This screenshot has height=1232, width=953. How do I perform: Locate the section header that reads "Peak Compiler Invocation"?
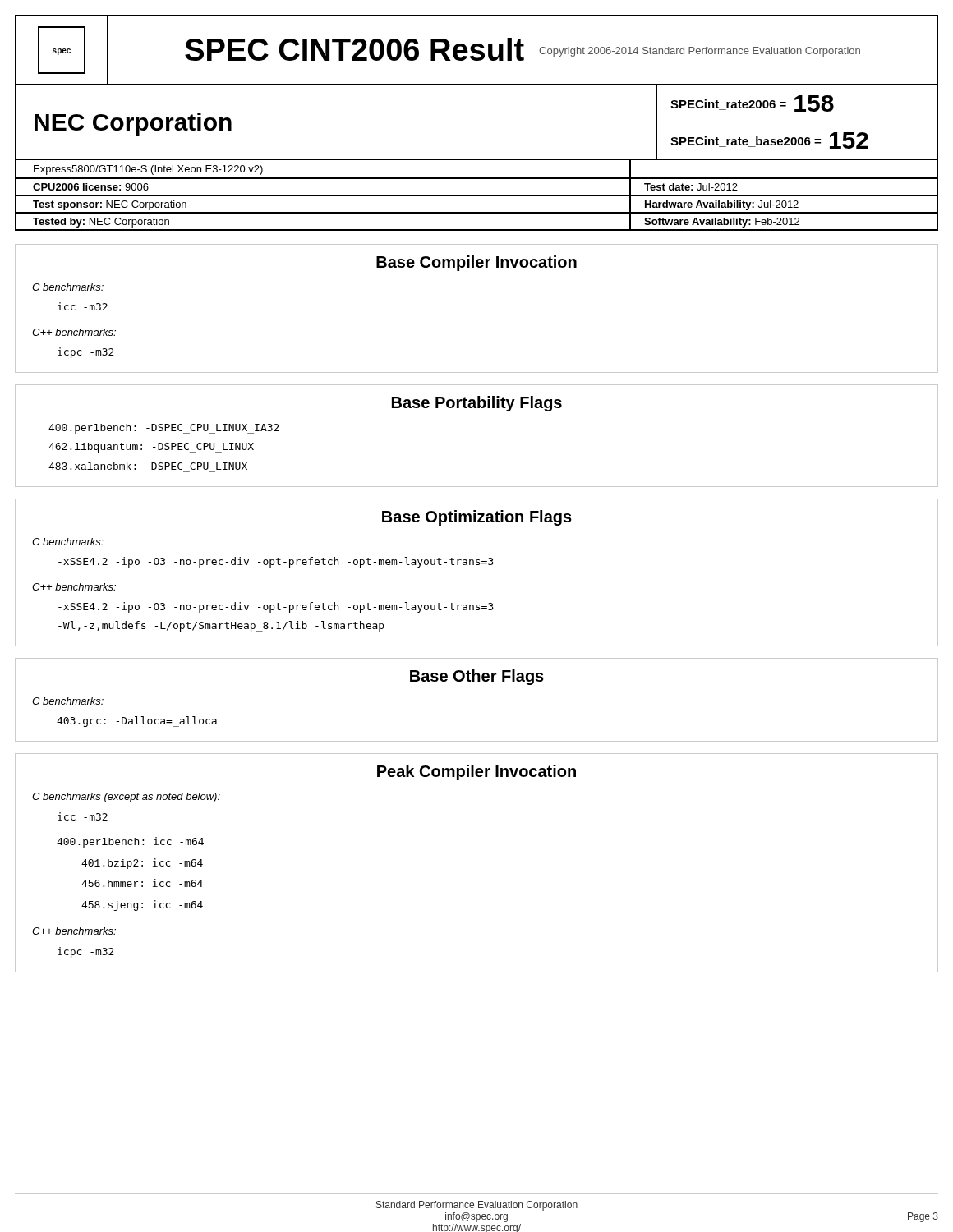[476, 771]
